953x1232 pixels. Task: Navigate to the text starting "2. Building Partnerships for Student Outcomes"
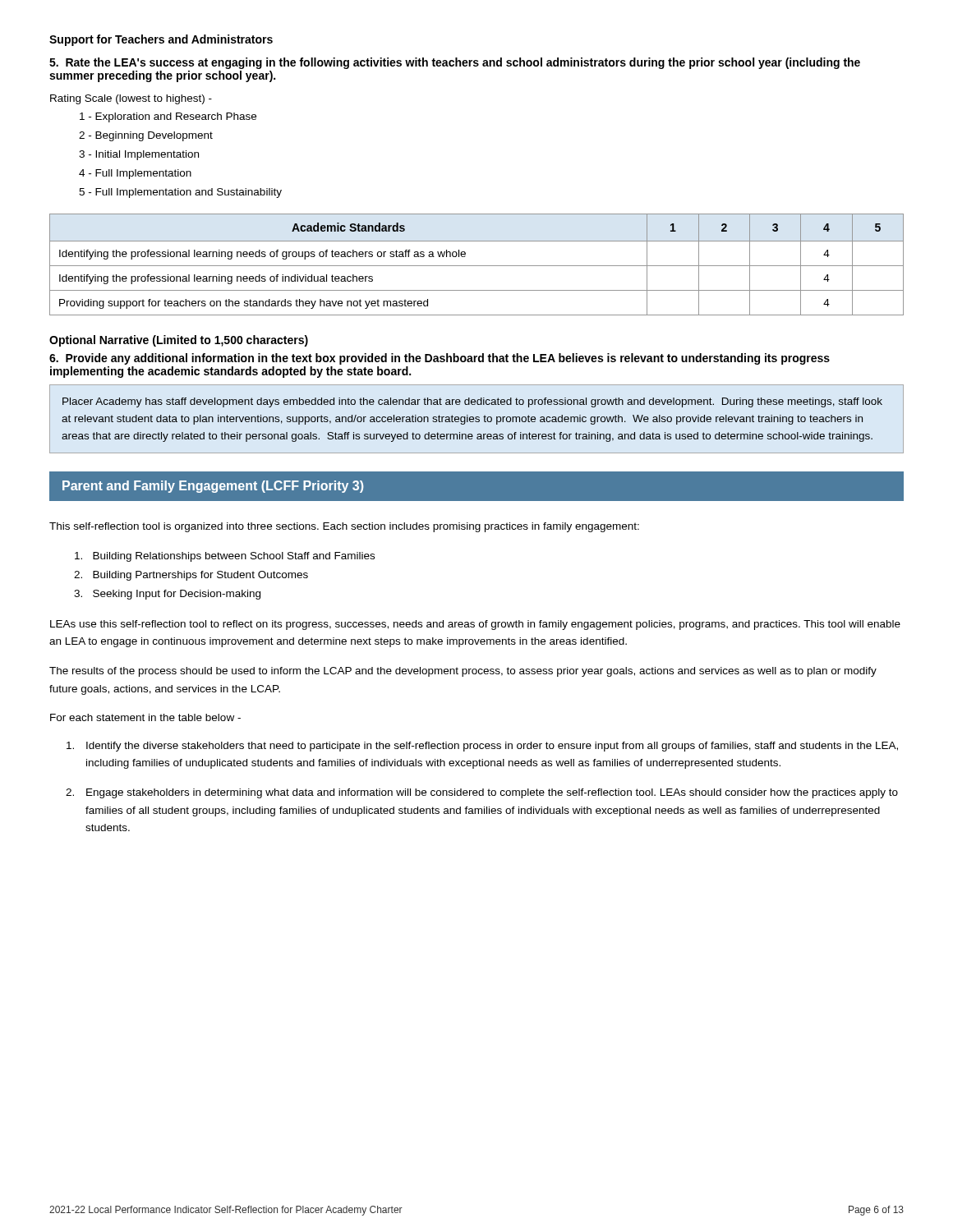[191, 574]
